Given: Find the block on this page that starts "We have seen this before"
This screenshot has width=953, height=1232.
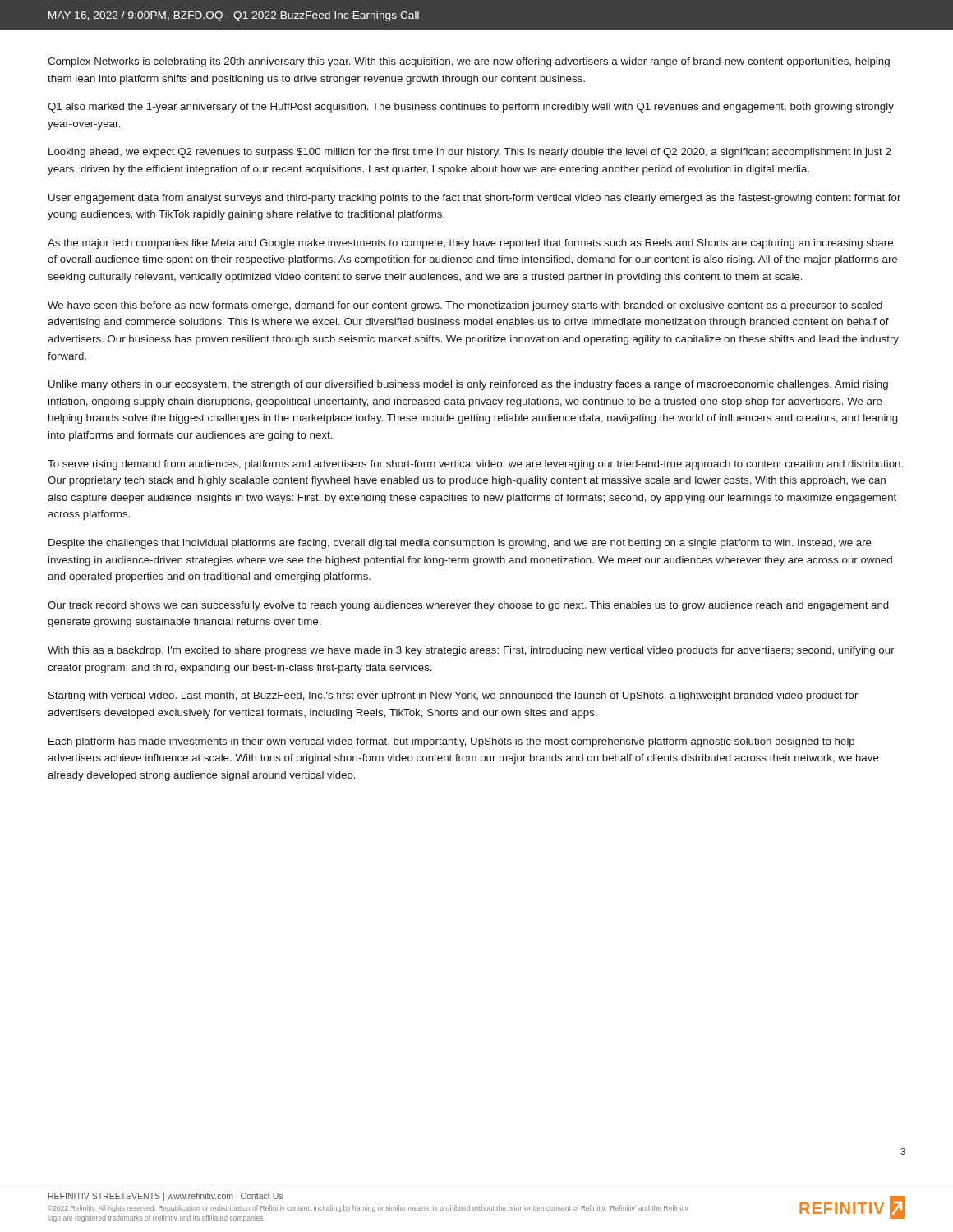Looking at the screenshot, I should 476,331.
